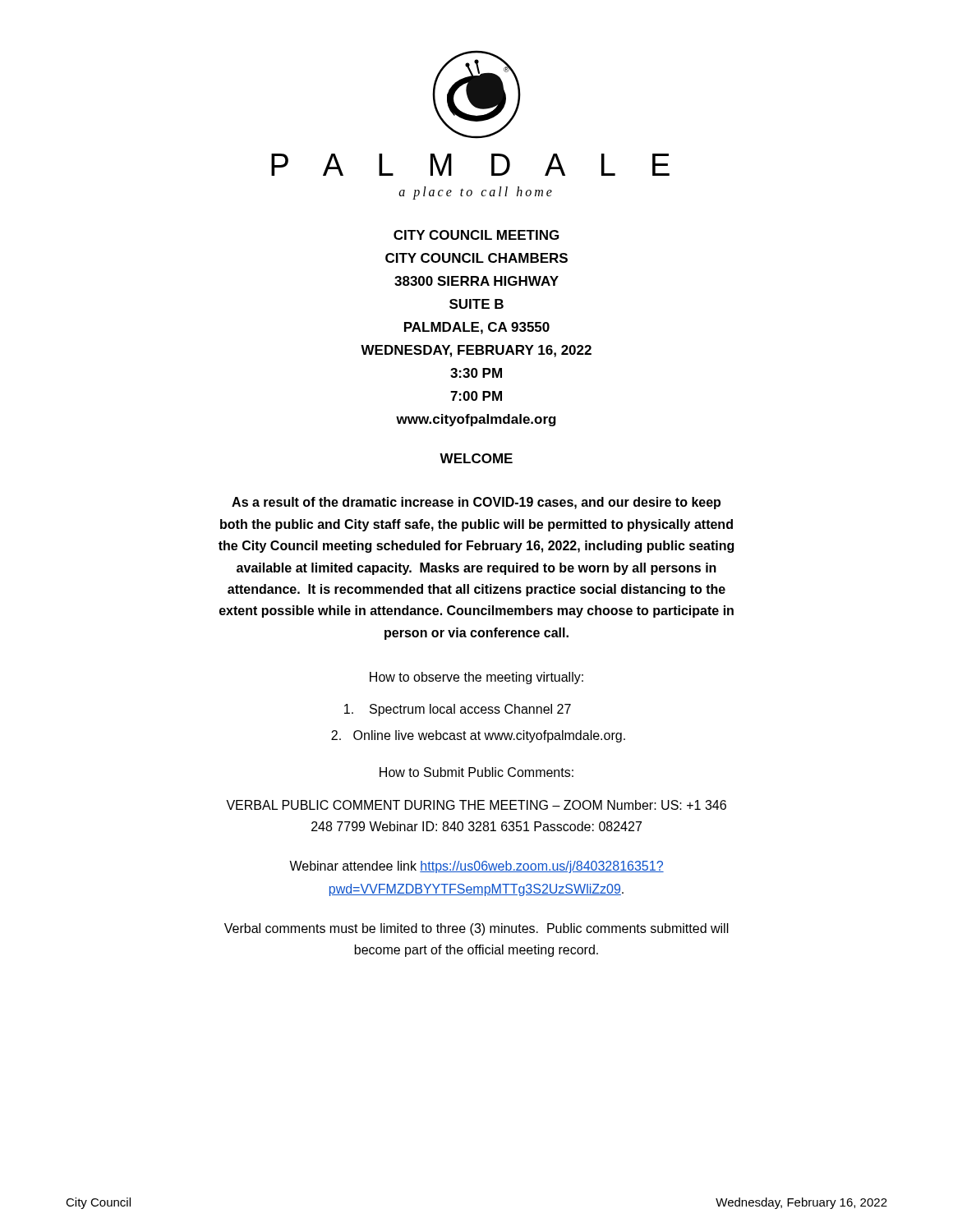Click where it says "How to observe the meeting virtually:"

pos(476,677)
